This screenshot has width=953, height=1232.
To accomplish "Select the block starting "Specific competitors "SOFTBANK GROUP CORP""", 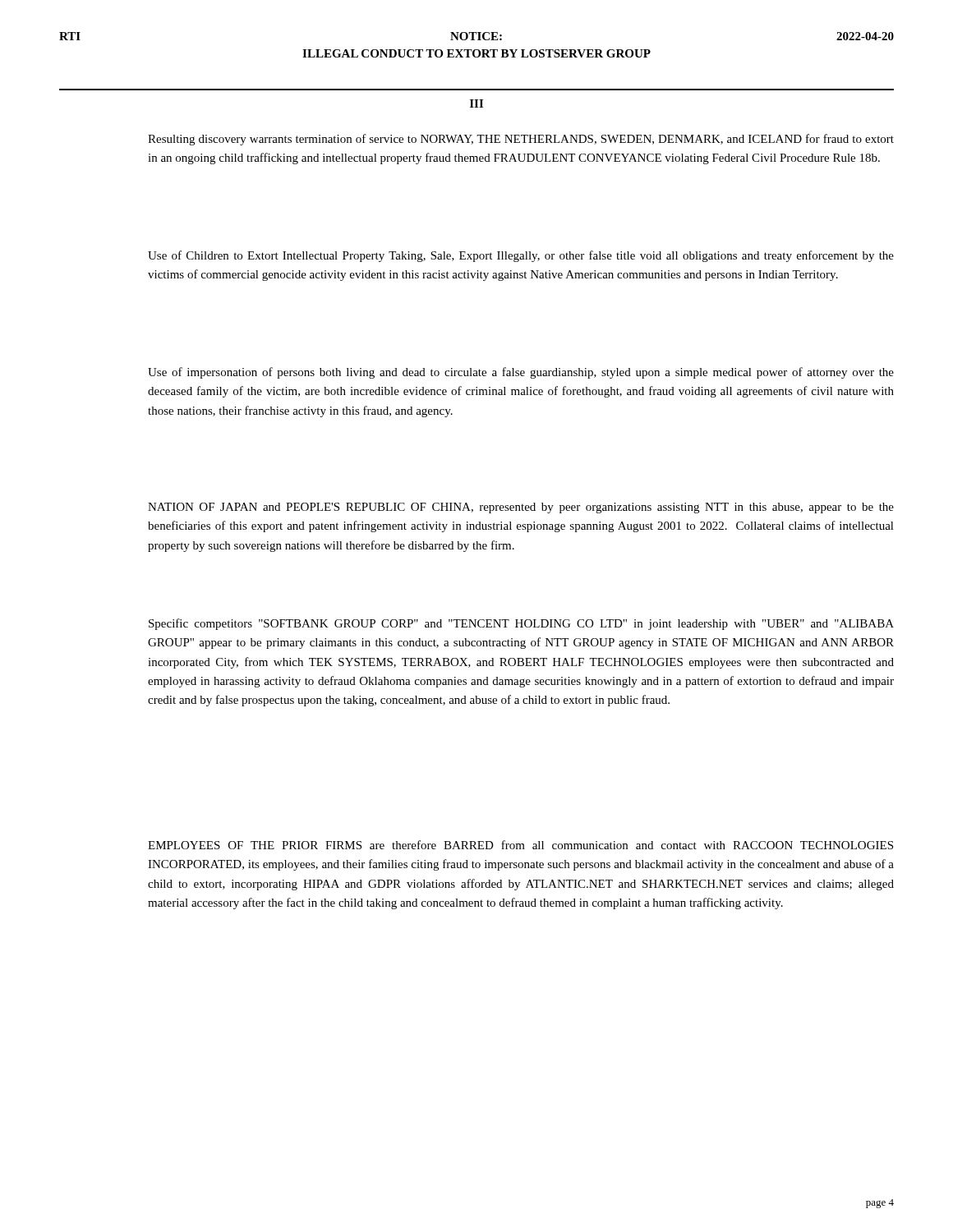I will coord(521,662).
